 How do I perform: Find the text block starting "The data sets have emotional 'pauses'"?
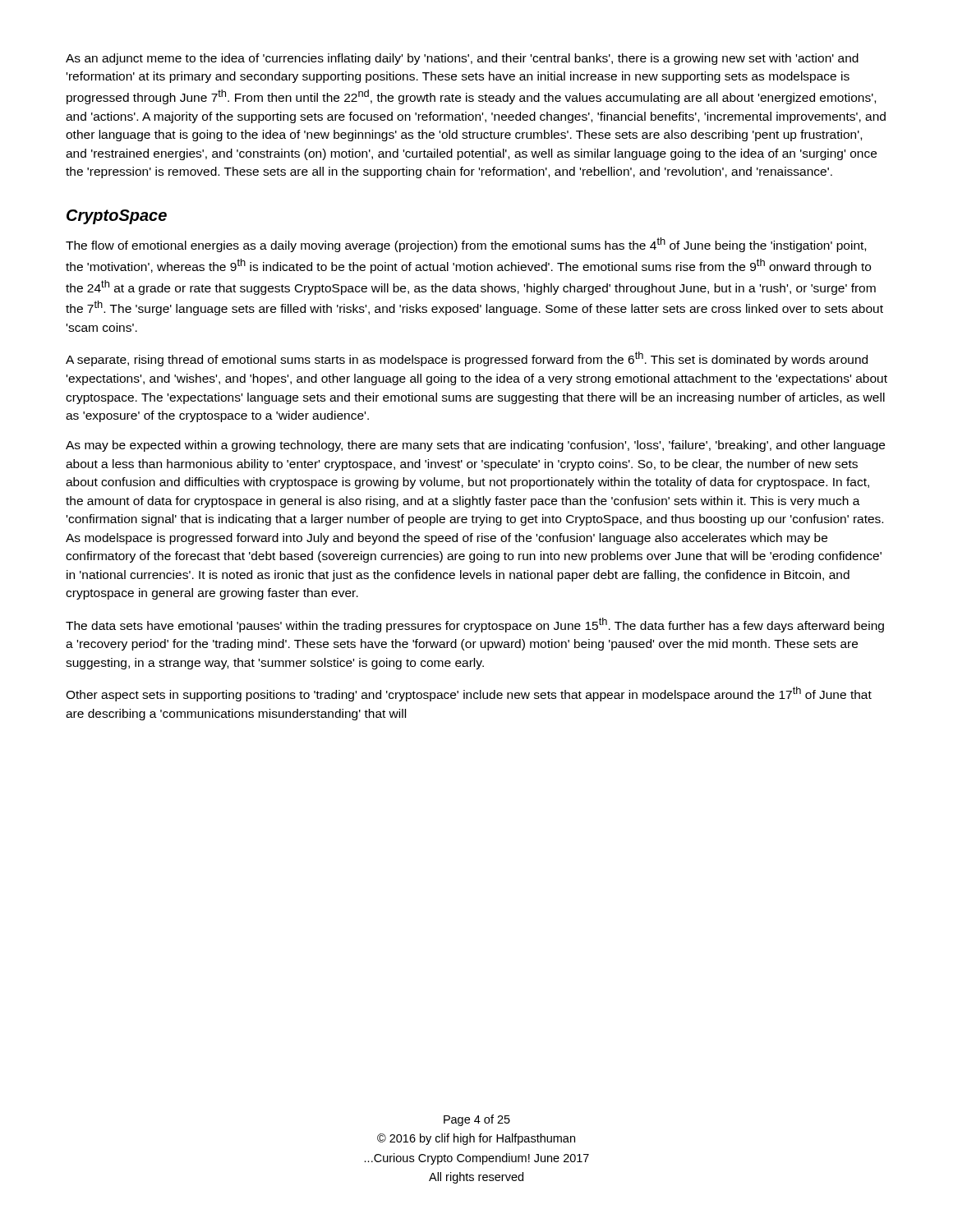pos(476,643)
